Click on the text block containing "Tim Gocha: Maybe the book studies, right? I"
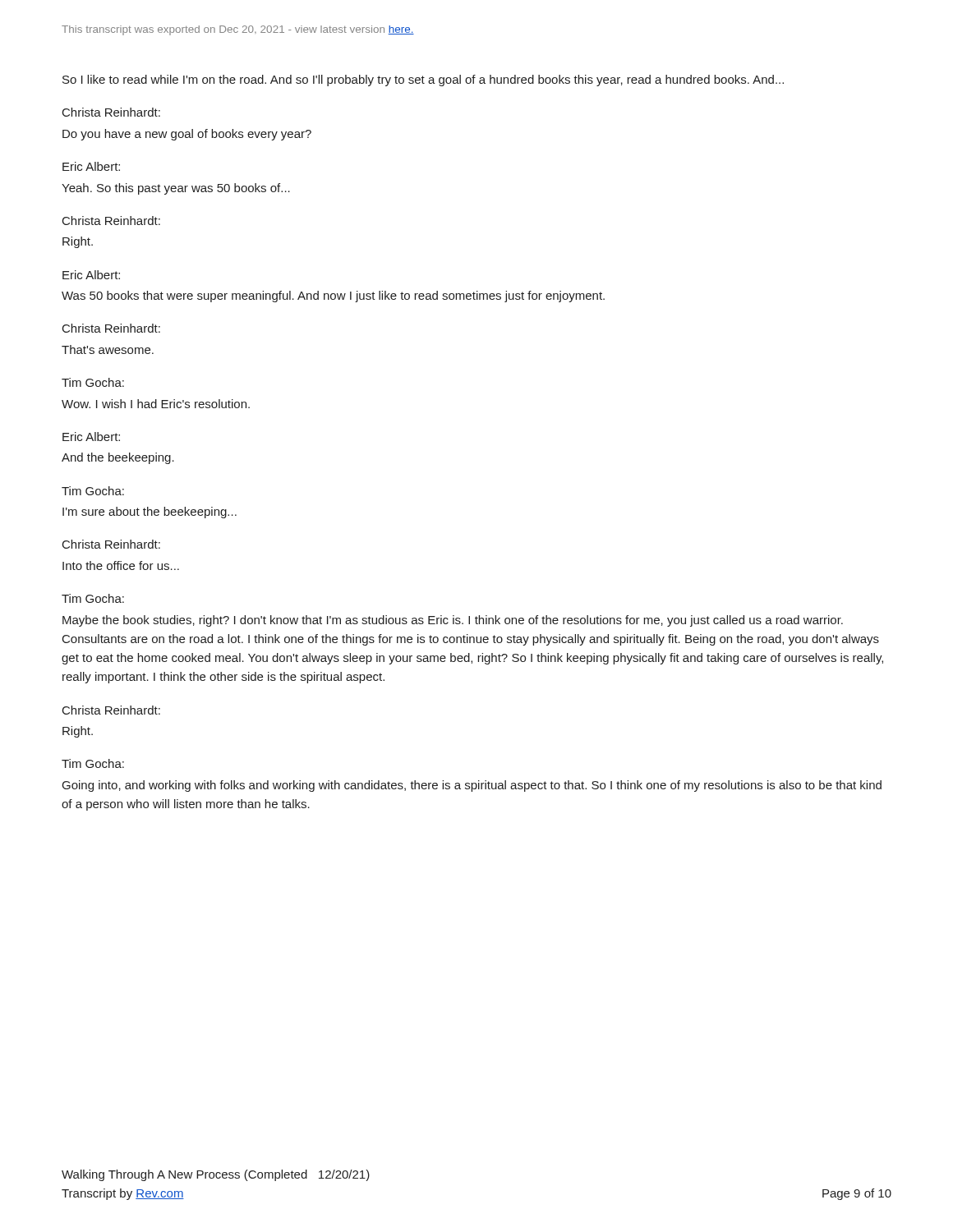Image resolution: width=953 pixels, height=1232 pixels. 476,638
